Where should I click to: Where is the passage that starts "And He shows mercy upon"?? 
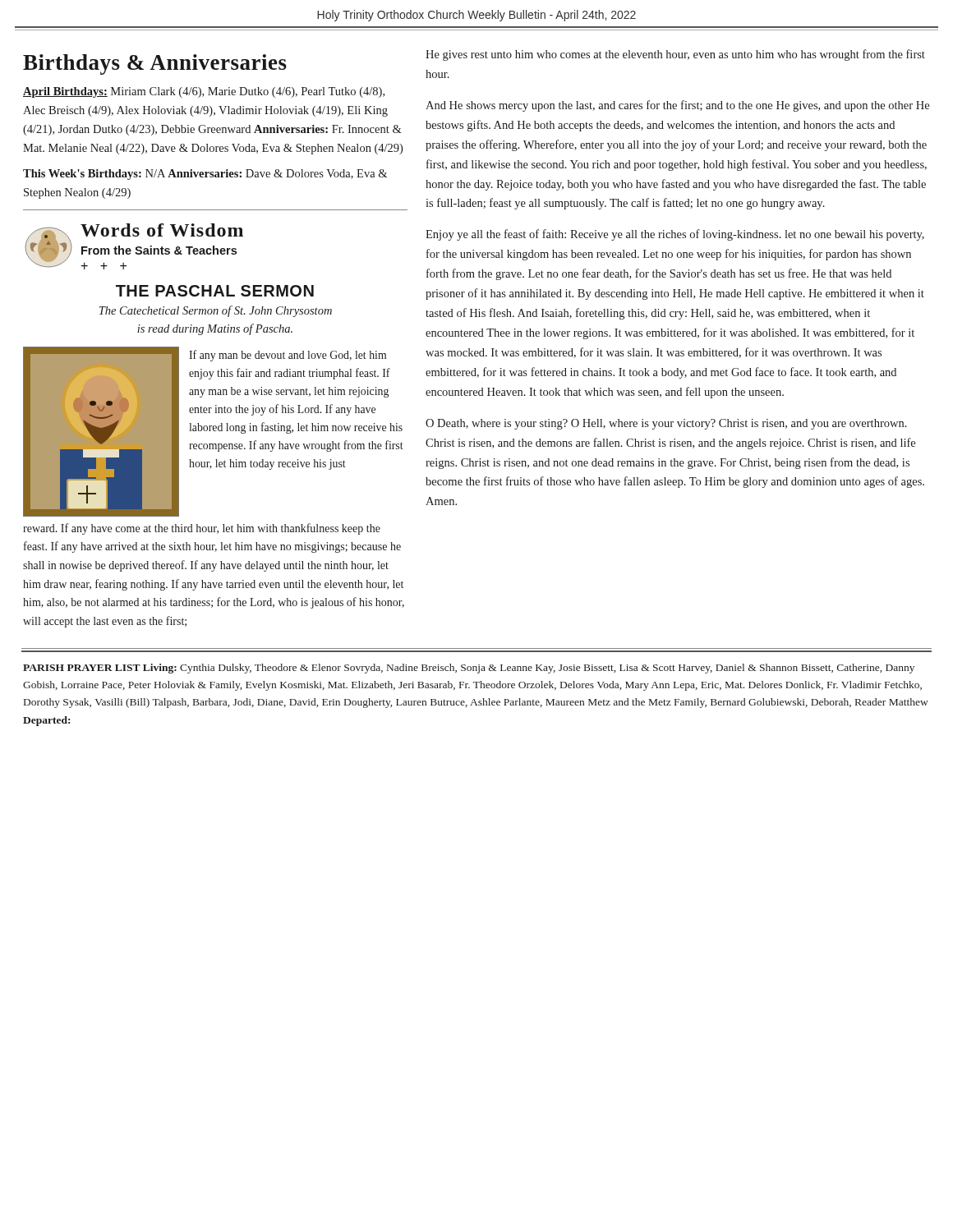[678, 154]
